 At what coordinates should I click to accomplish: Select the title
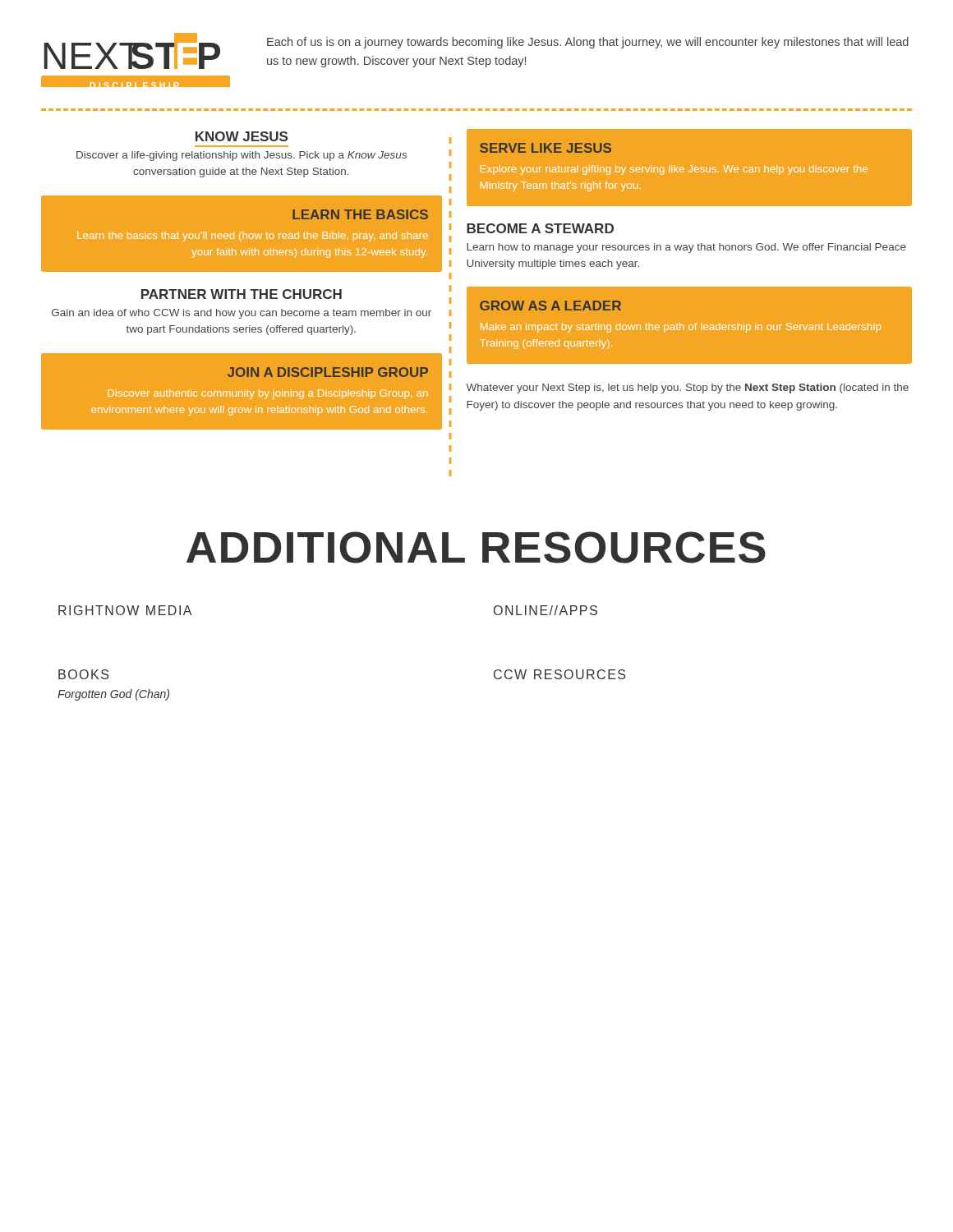(476, 547)
